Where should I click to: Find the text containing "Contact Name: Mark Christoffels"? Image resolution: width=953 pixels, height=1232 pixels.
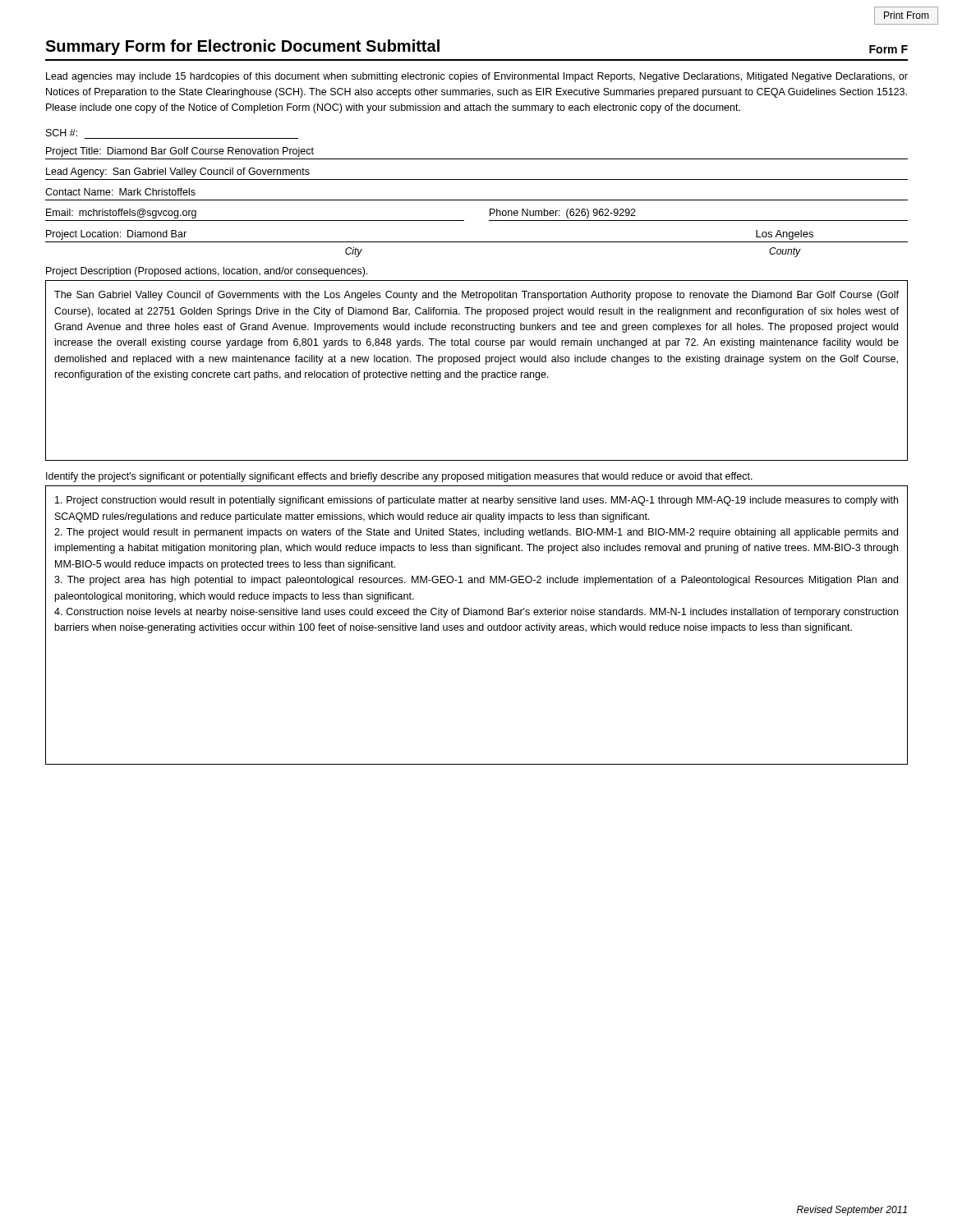pos(476,192)
